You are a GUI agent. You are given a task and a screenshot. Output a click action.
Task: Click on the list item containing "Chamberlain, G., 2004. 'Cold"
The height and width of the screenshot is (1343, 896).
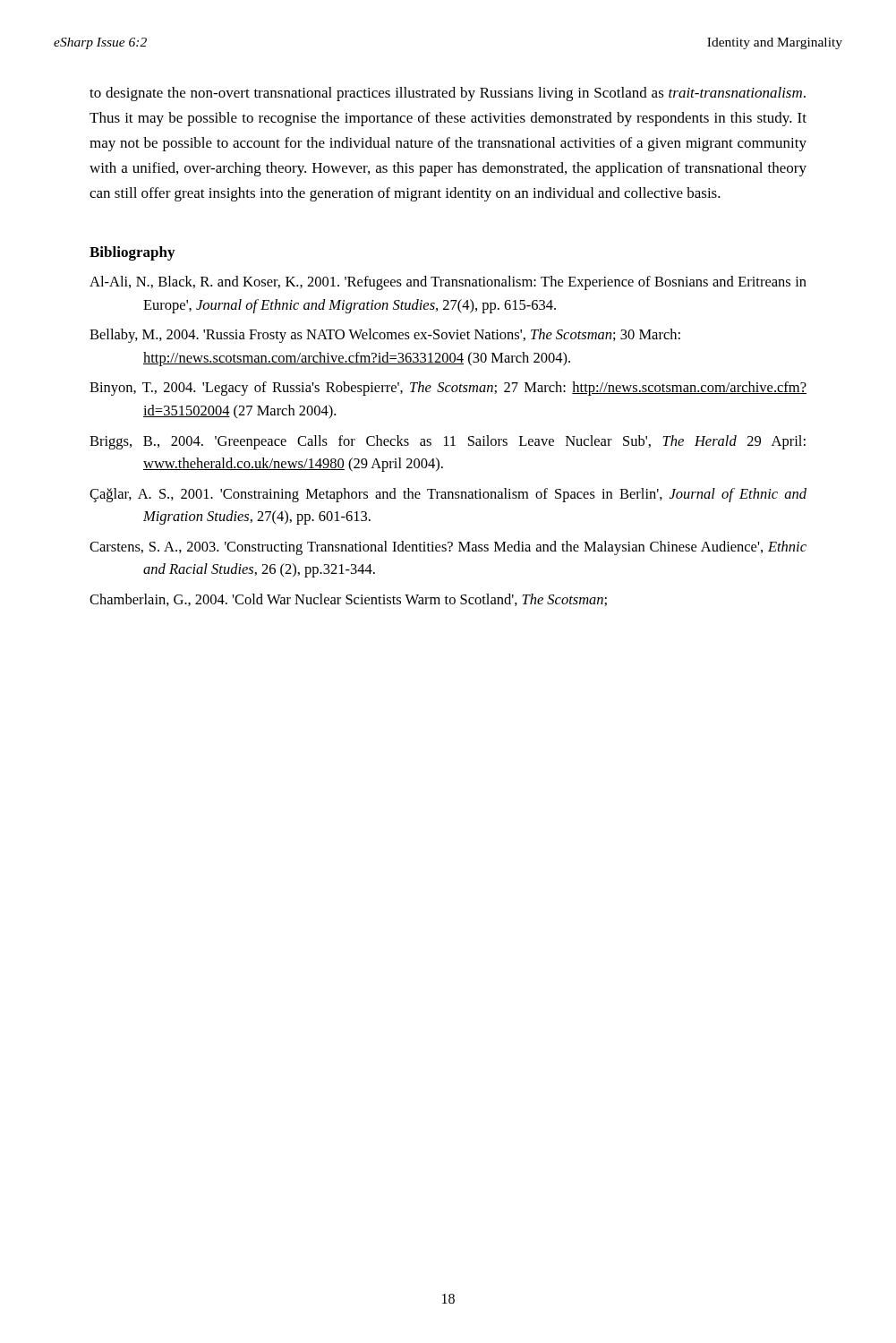[349, 599]
